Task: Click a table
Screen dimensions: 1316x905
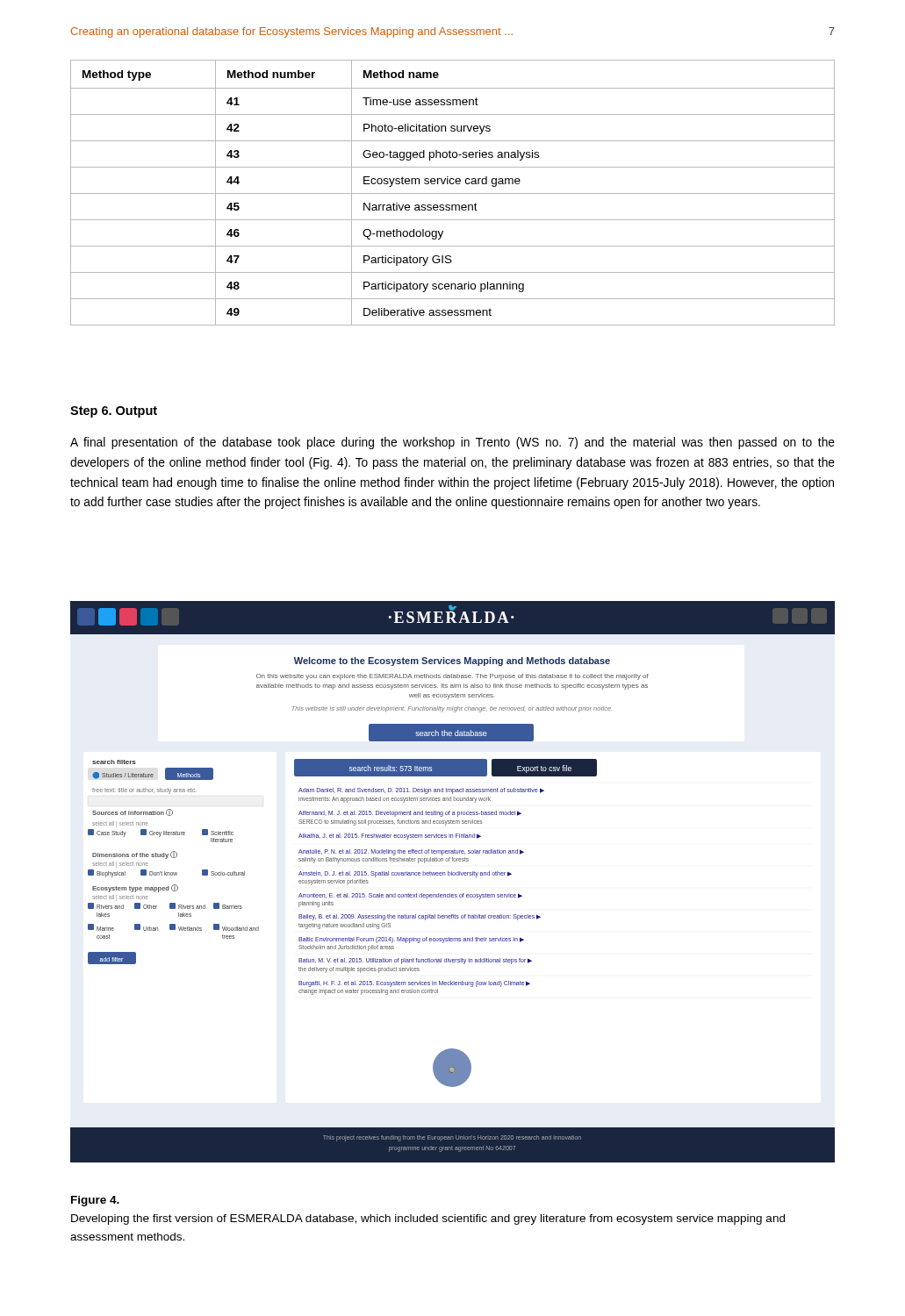Action: pyautogui.click(x=452, y=193)
